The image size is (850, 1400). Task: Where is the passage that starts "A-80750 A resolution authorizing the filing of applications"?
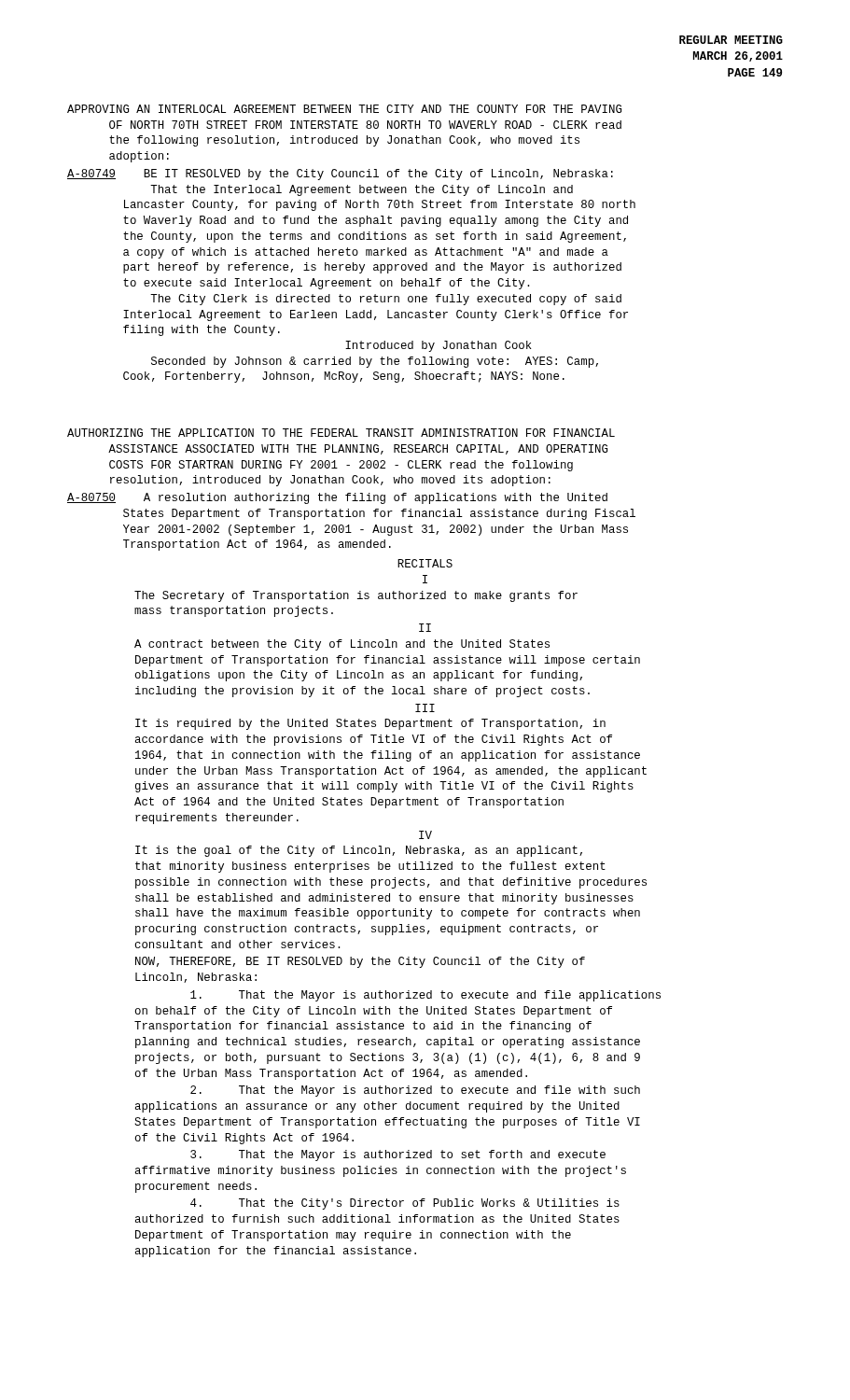pos(352,522)
